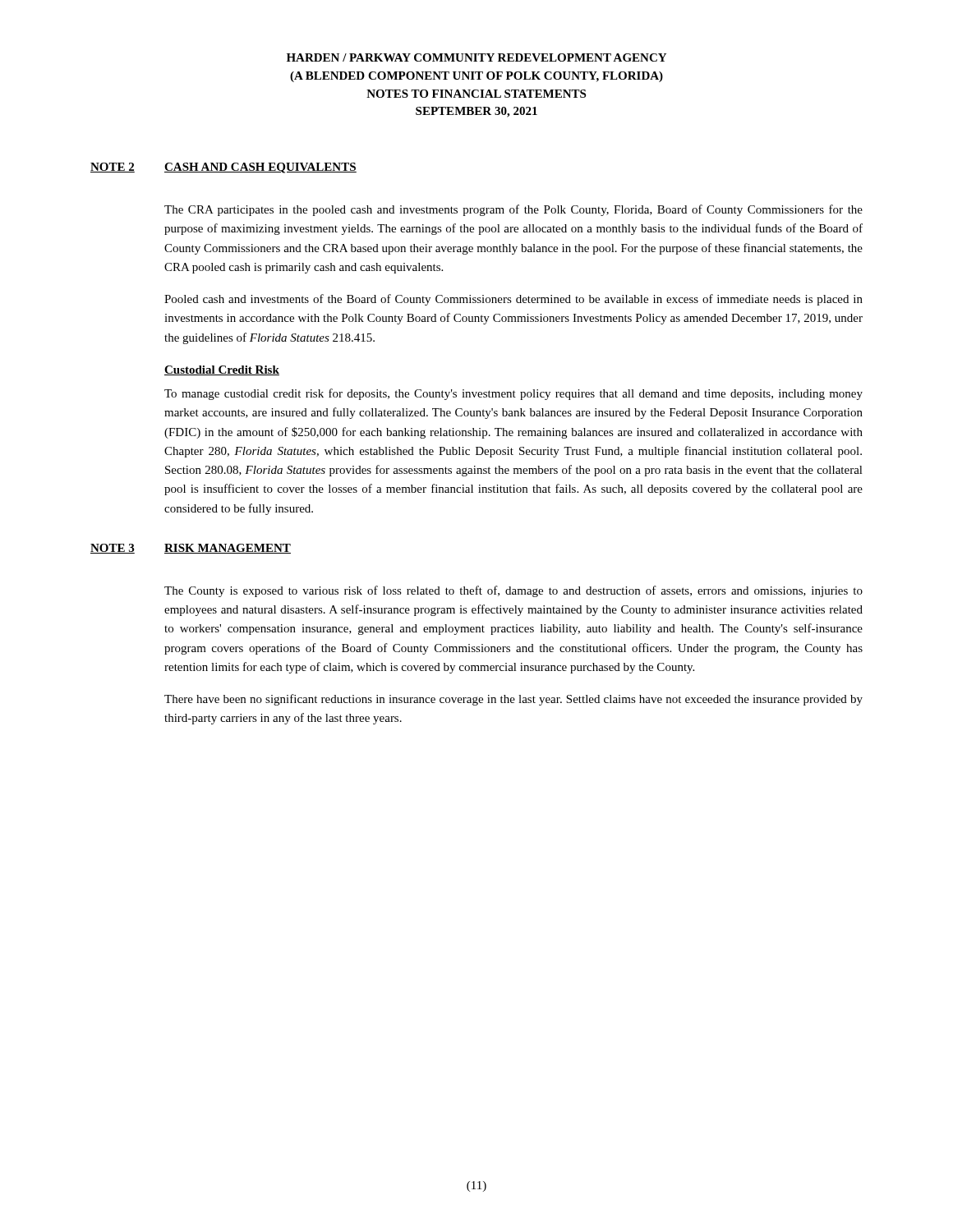Select the section header that says "NOTE 2 CASH AND CASH EQUIVALENTS"

tap(223, 168)
